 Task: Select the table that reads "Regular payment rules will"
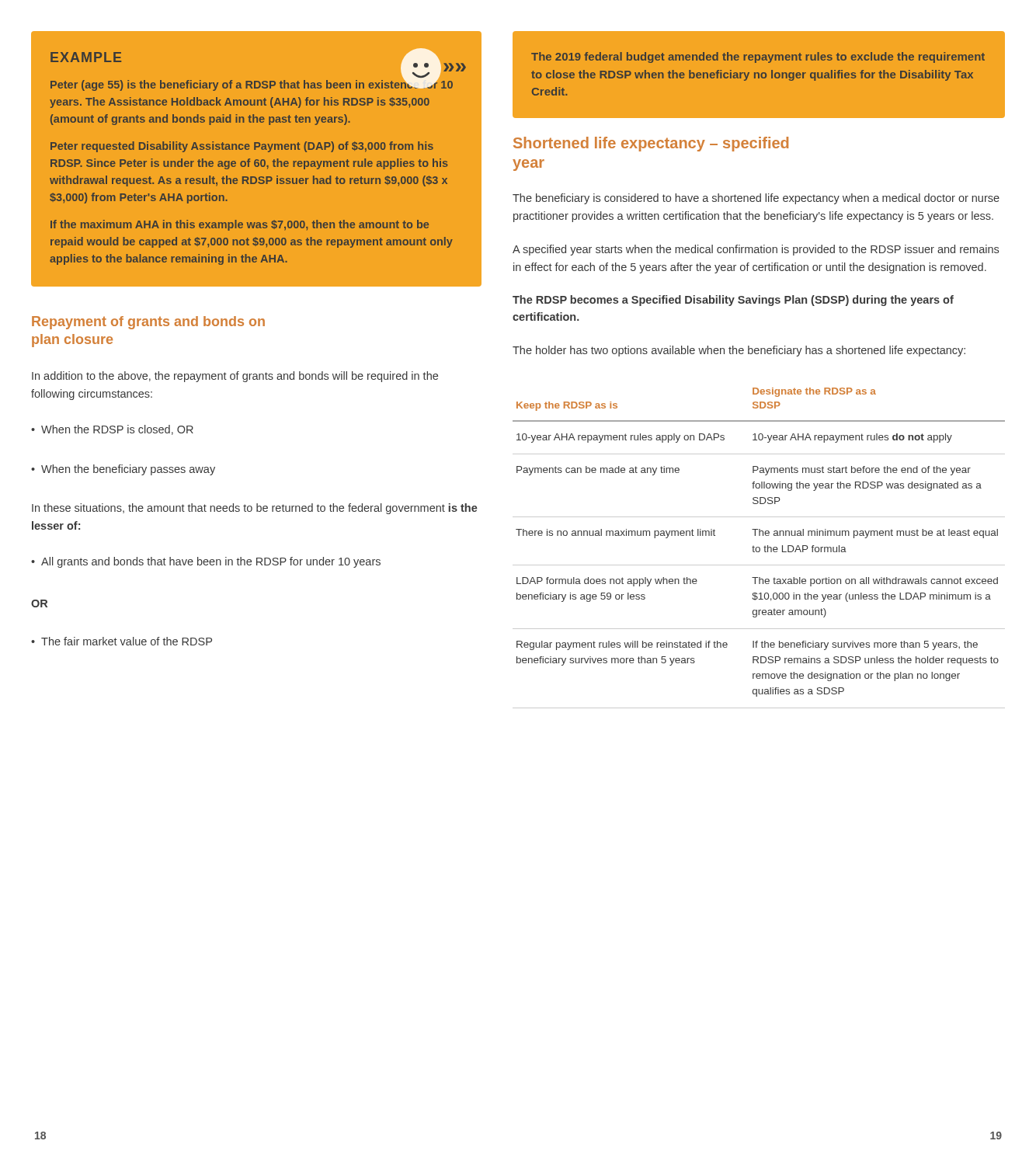[x=759, y=544]
